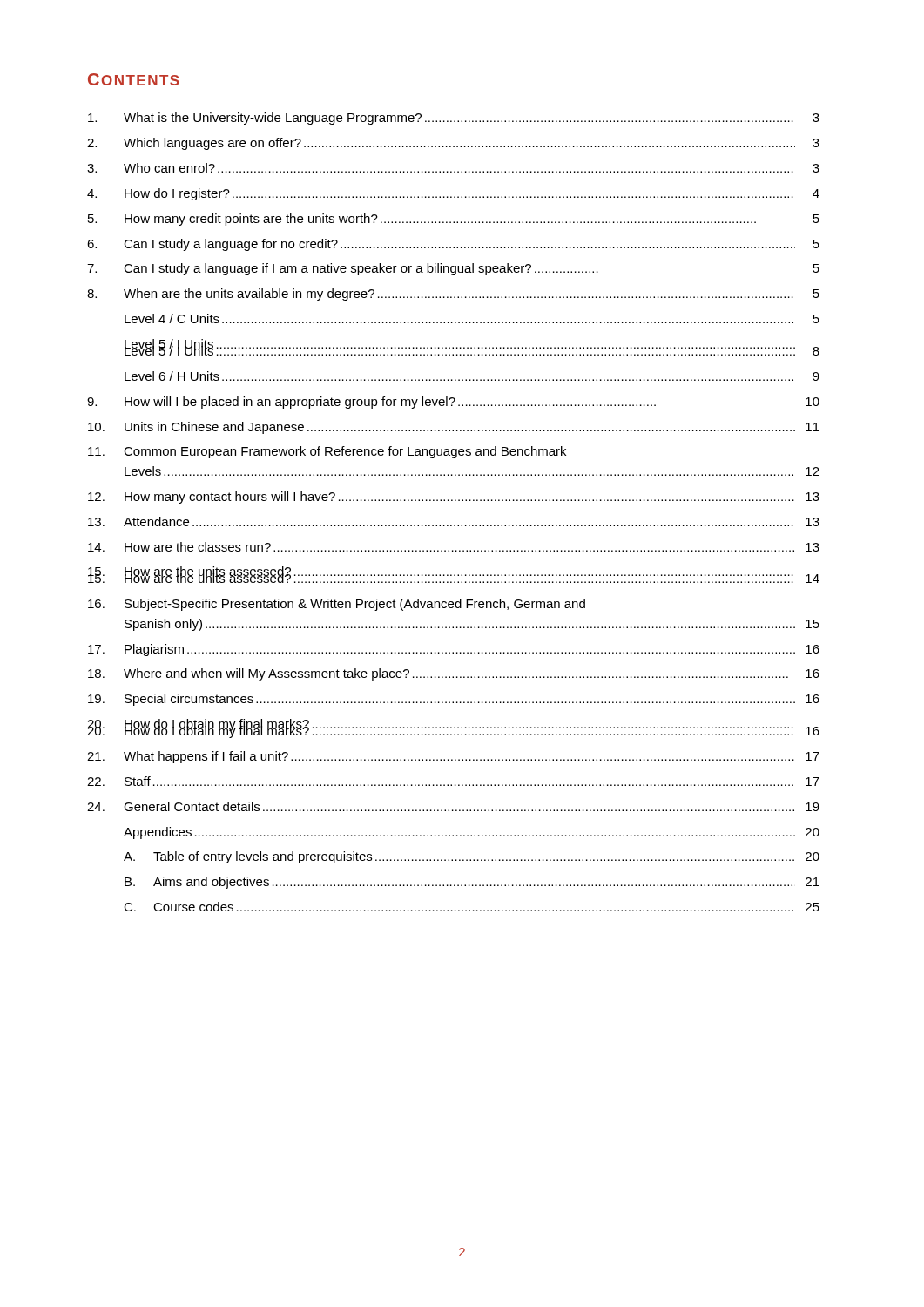Find the block starting "20. How do I obtain my"
This screenshot has height=1307, width=924.
[x=453, y=731]
